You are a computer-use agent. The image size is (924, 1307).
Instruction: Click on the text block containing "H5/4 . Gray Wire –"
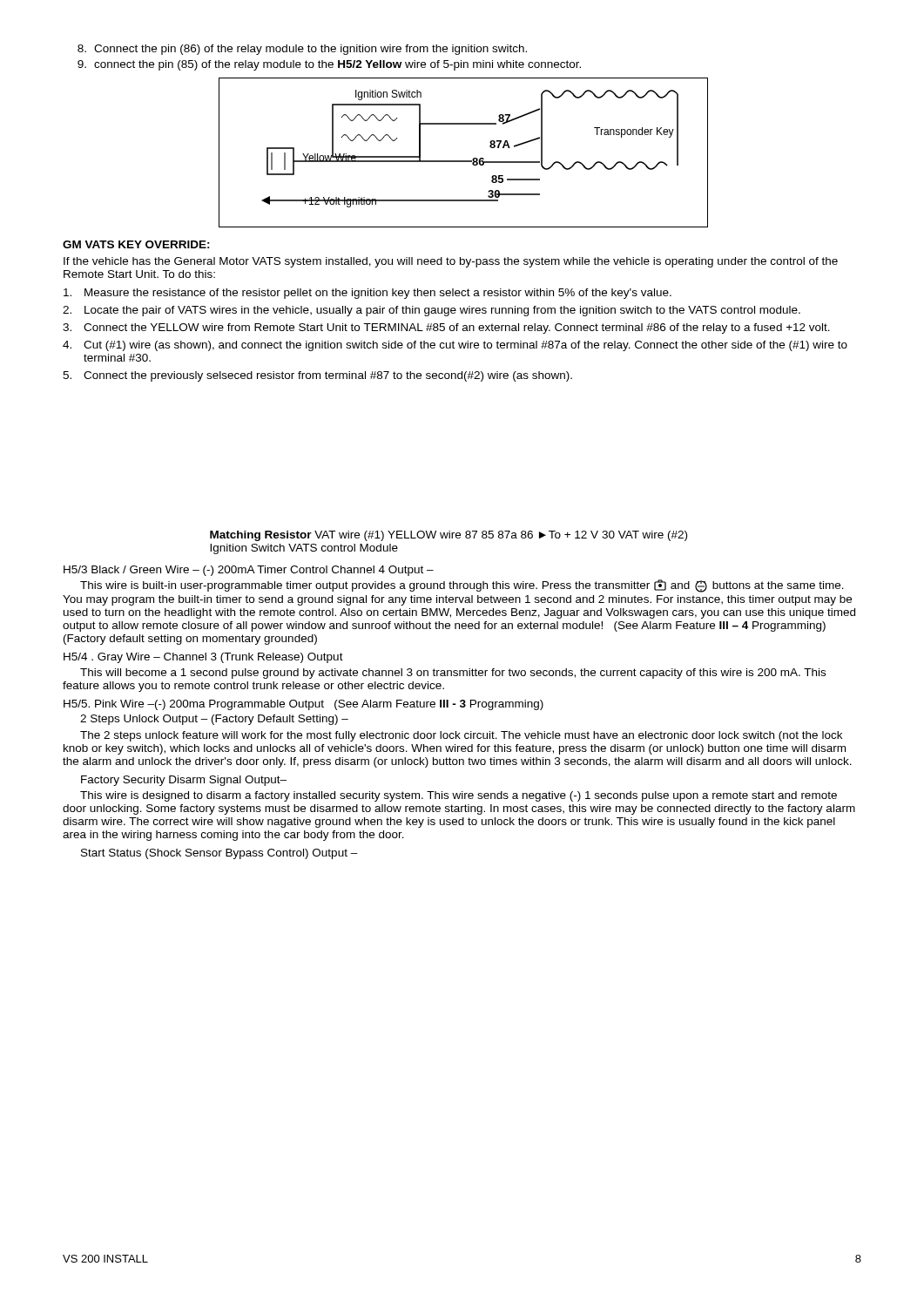[203, 657]
